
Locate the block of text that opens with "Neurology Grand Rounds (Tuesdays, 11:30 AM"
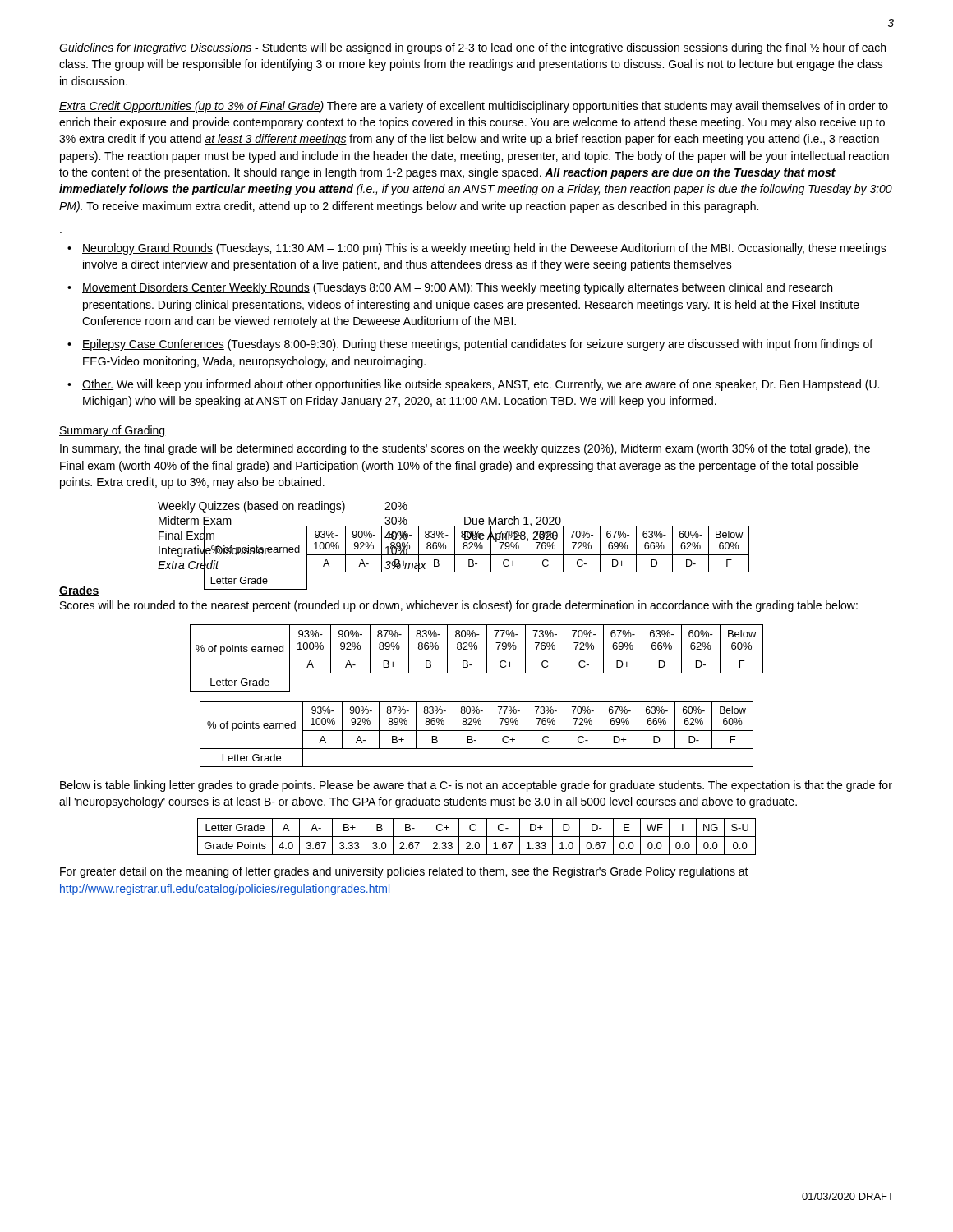484,256
